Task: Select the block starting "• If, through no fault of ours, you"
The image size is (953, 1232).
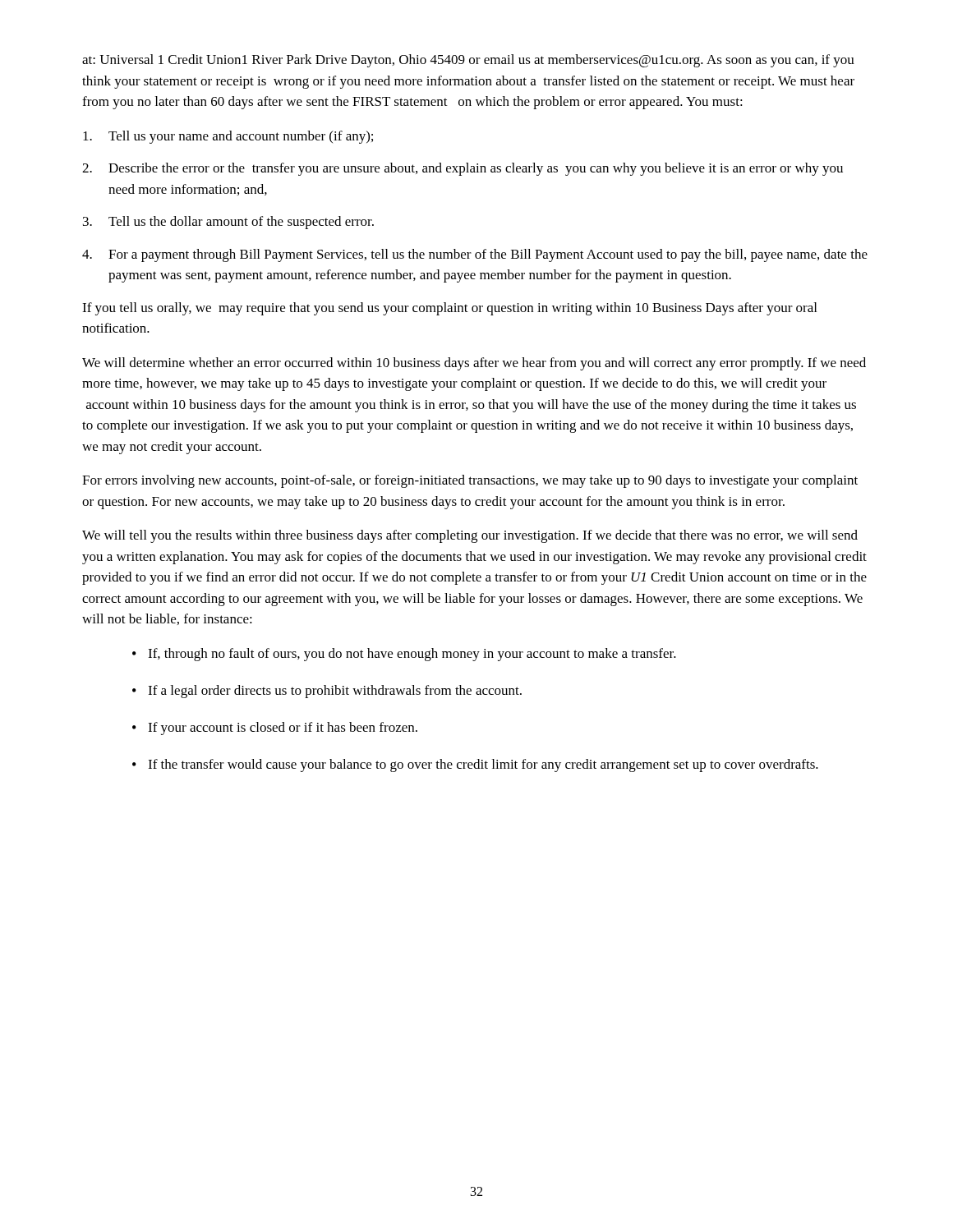Action: (x=501, y=654)
